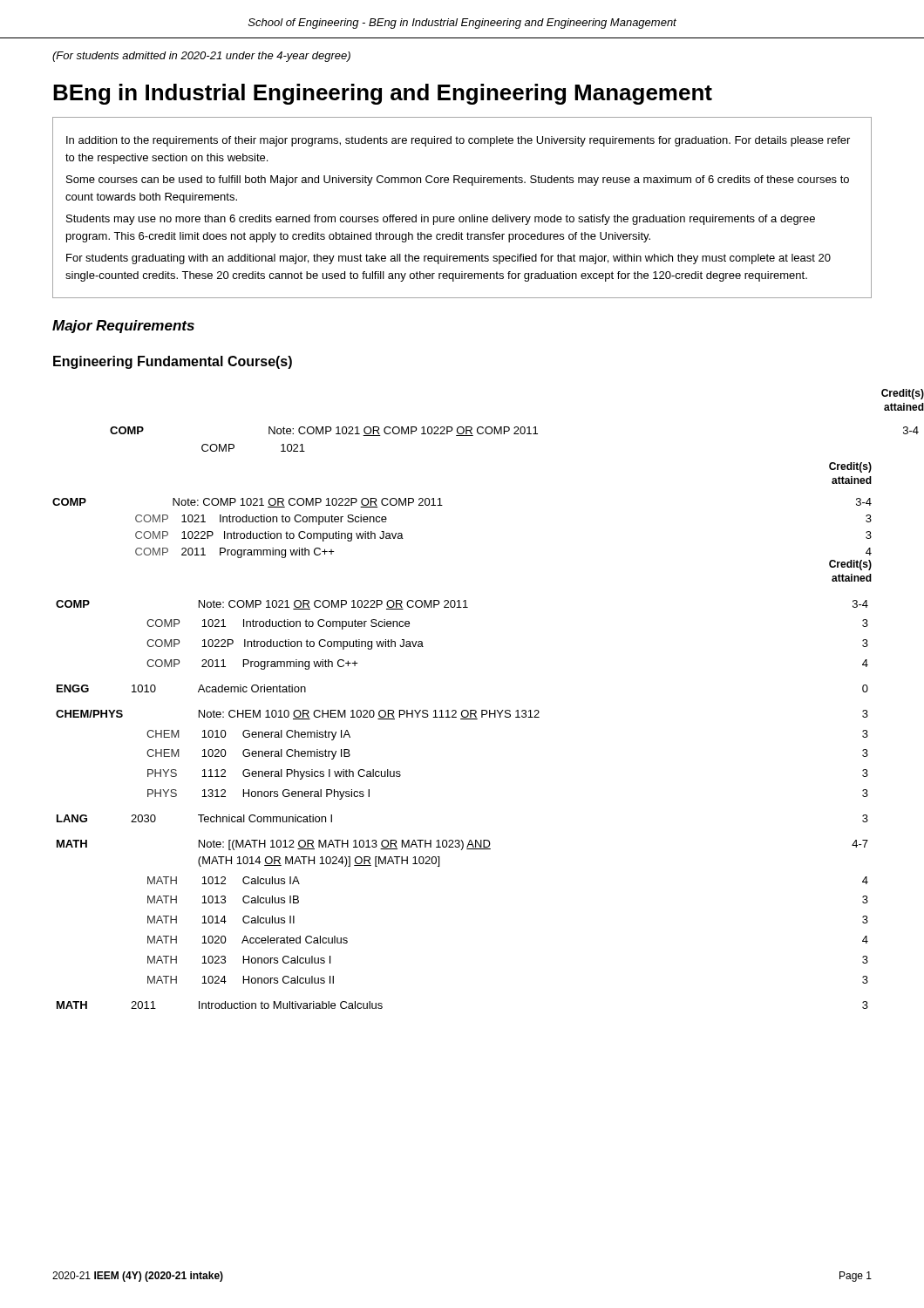Click on the table containing "Credit(s) attained"
924x1308 pixels.
click(462, 472)
